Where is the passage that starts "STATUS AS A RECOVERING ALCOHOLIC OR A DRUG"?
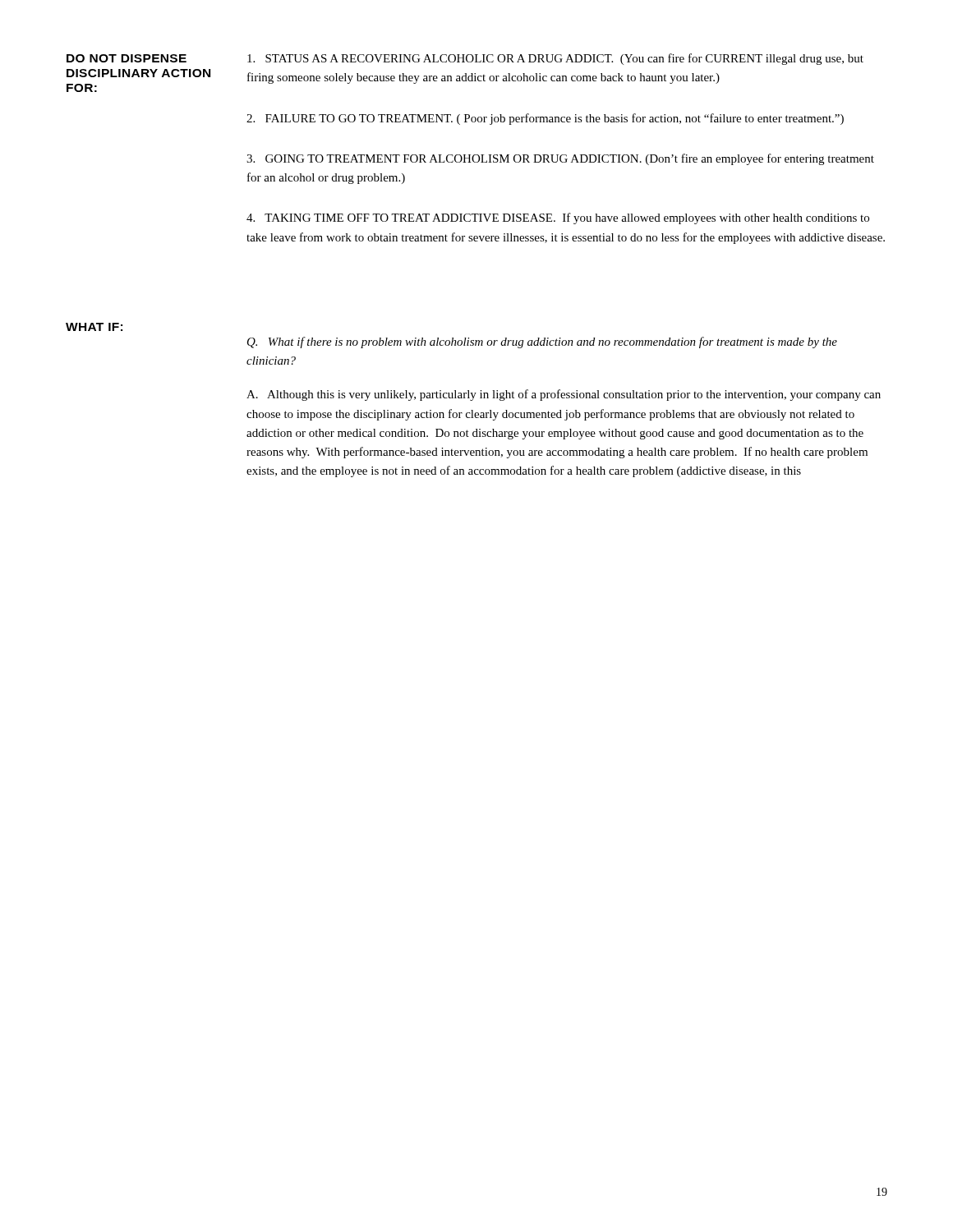The image size is (953, 1232). click(x=567, y=68)
